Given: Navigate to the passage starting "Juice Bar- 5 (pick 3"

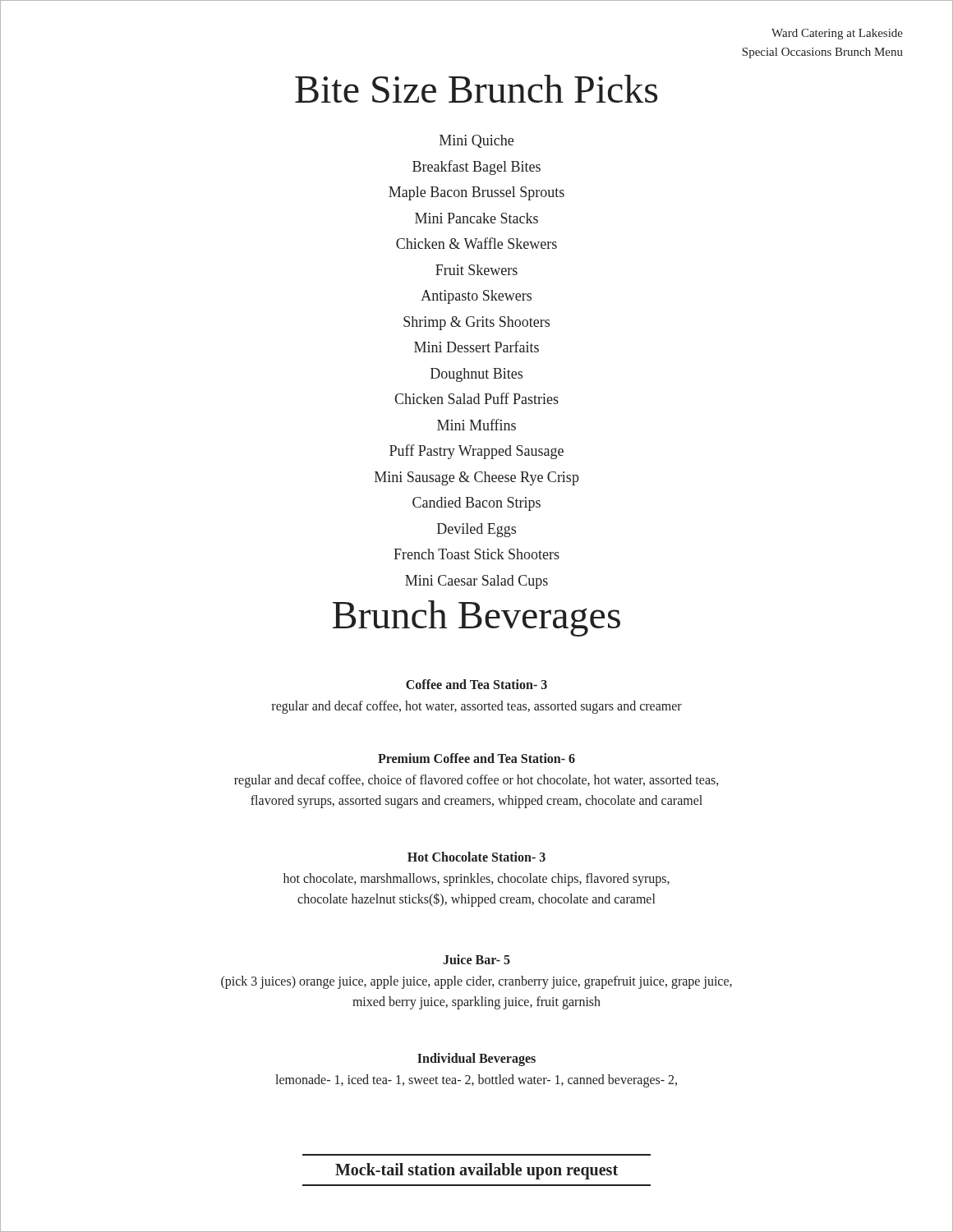Looking at the screenshot, I should click(x=476, y=979).
